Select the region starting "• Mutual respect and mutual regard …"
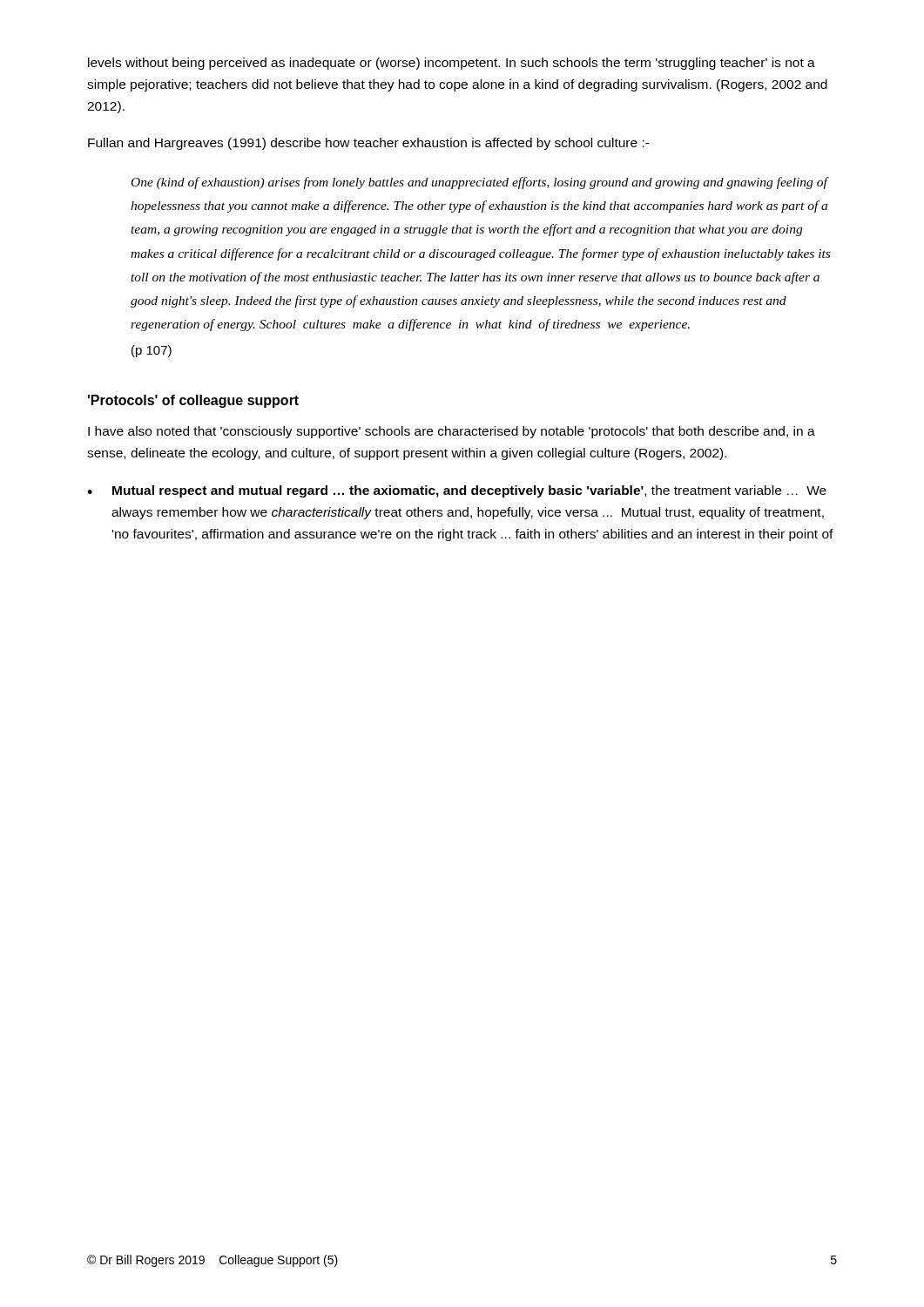This screenshot has width=924, height=1307. [462, 512]
